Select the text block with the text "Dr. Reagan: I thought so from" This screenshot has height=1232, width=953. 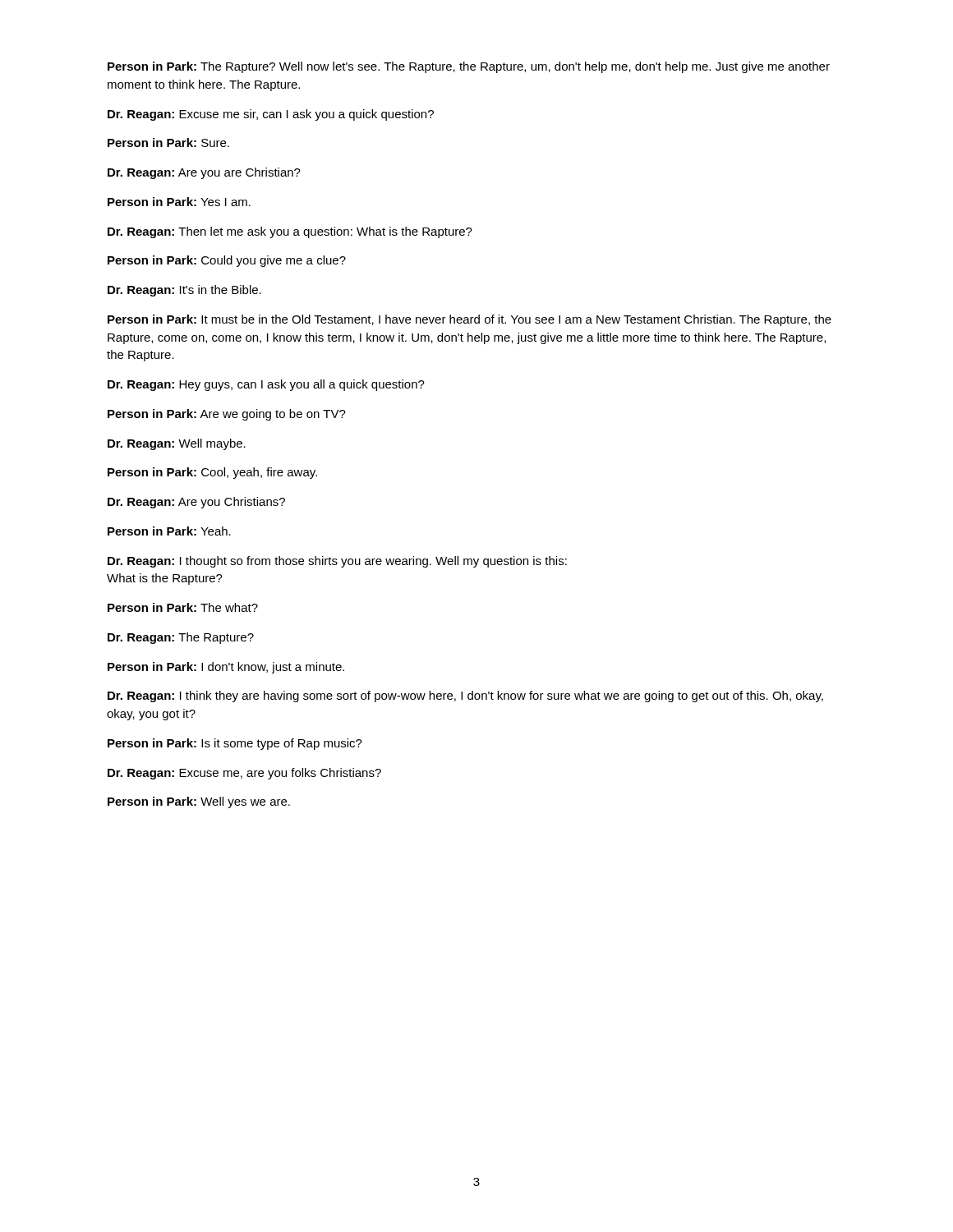(337, 569)
